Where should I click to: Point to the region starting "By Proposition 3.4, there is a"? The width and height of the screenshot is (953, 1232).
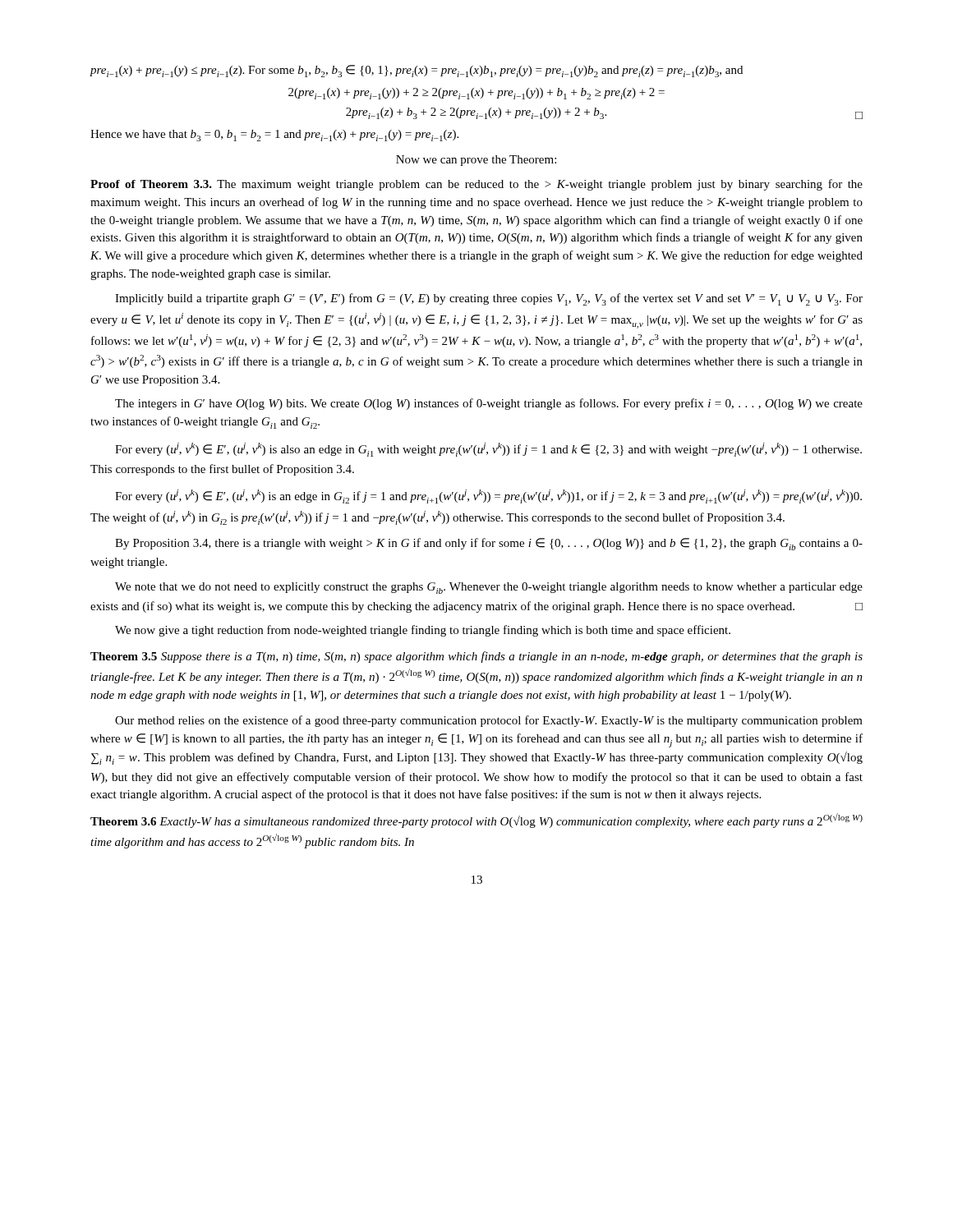point(476,553)
